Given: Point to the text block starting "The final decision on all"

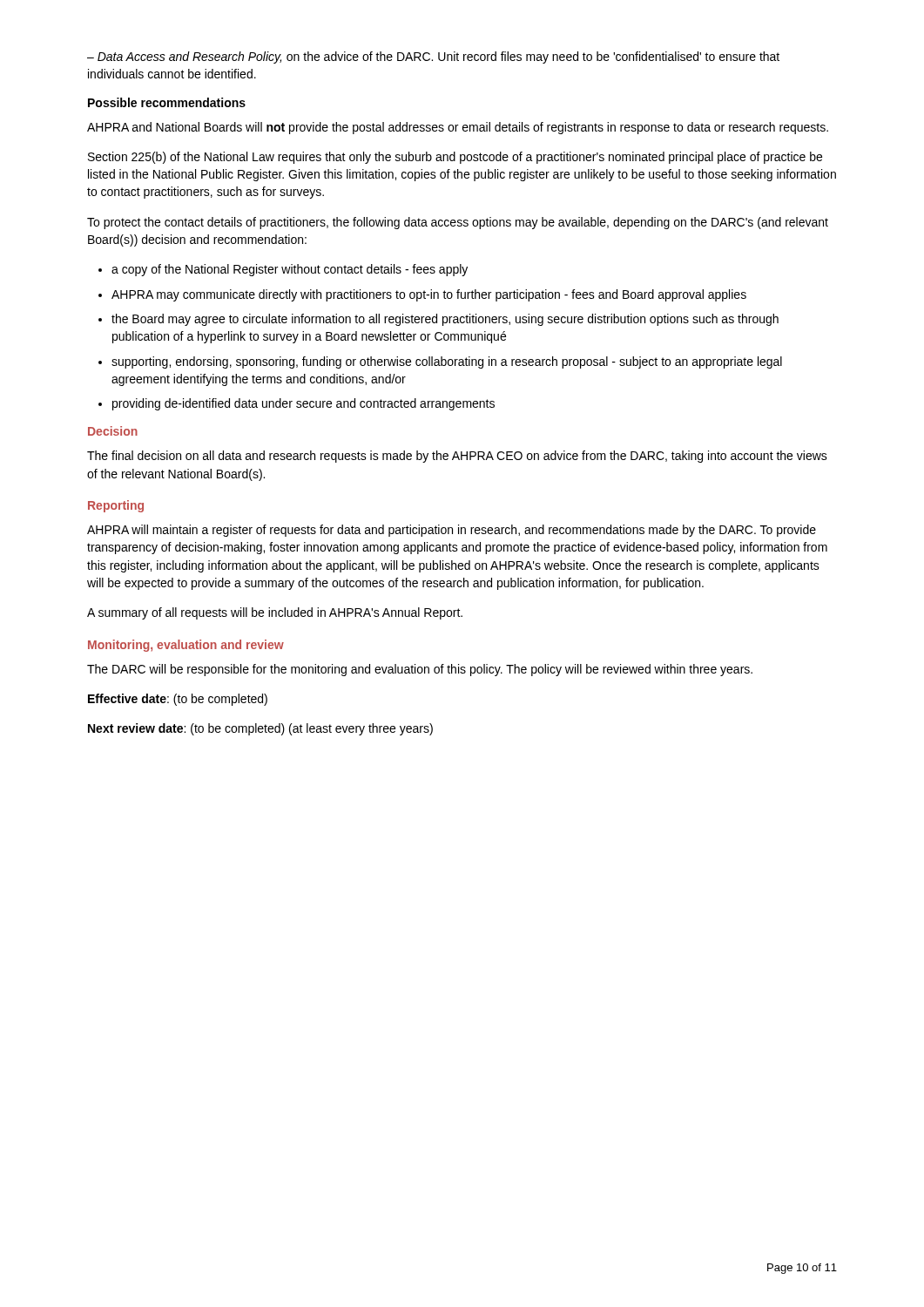Looking at the screenshot, I should pos(457,465).
